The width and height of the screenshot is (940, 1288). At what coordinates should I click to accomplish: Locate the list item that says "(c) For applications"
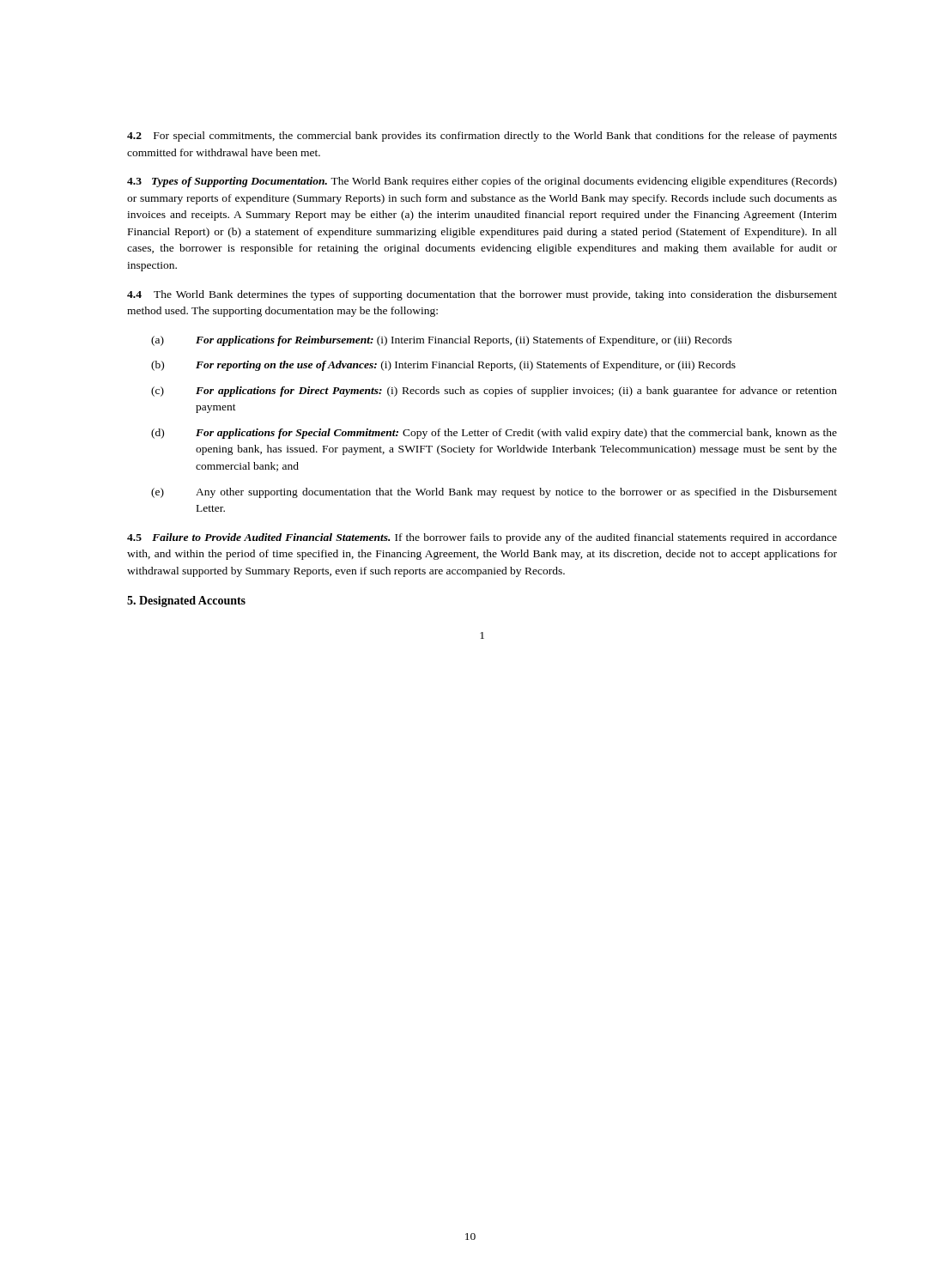[482, 399]
